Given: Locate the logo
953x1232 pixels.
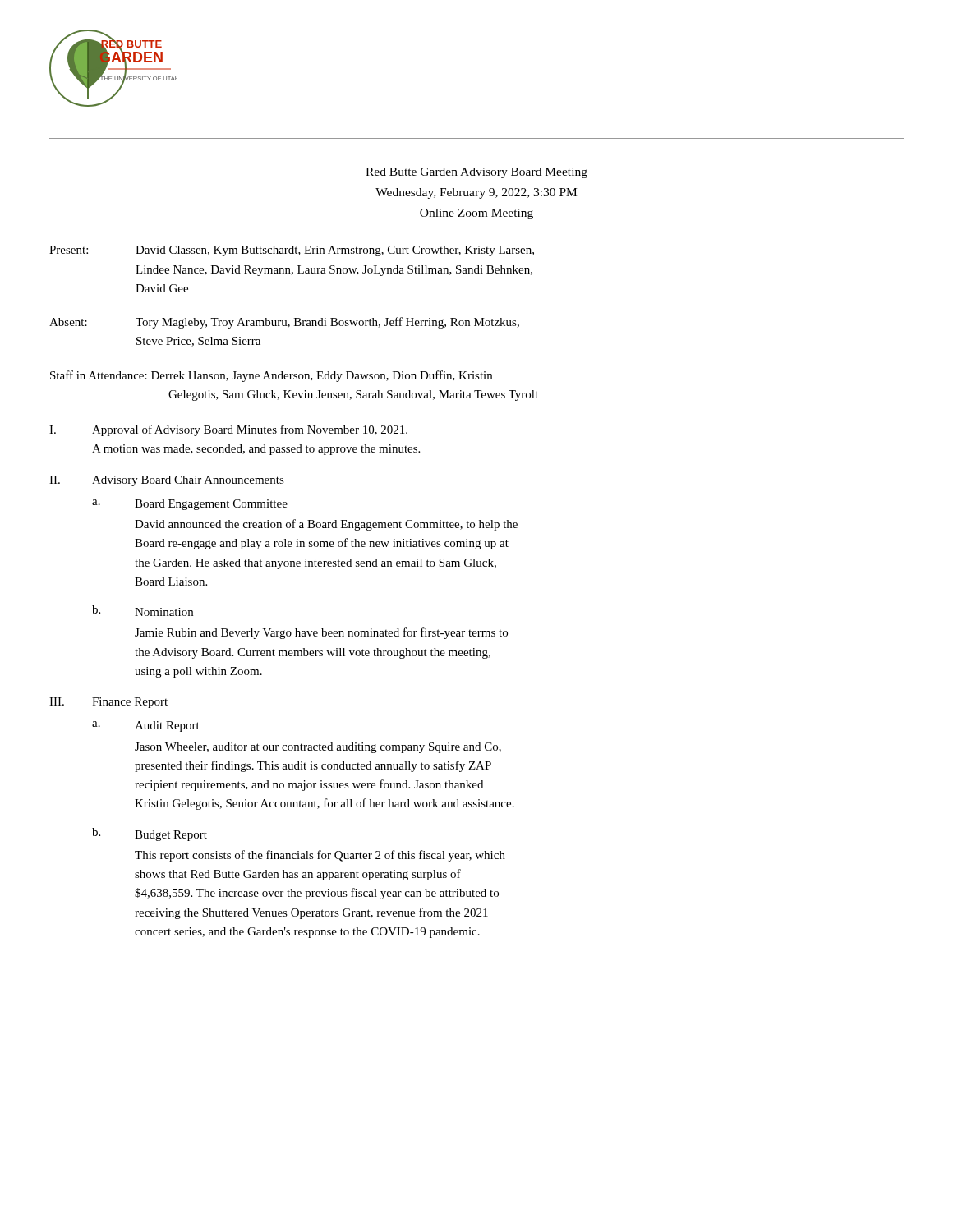Looking at the screenshot, I should click(113, 76).
